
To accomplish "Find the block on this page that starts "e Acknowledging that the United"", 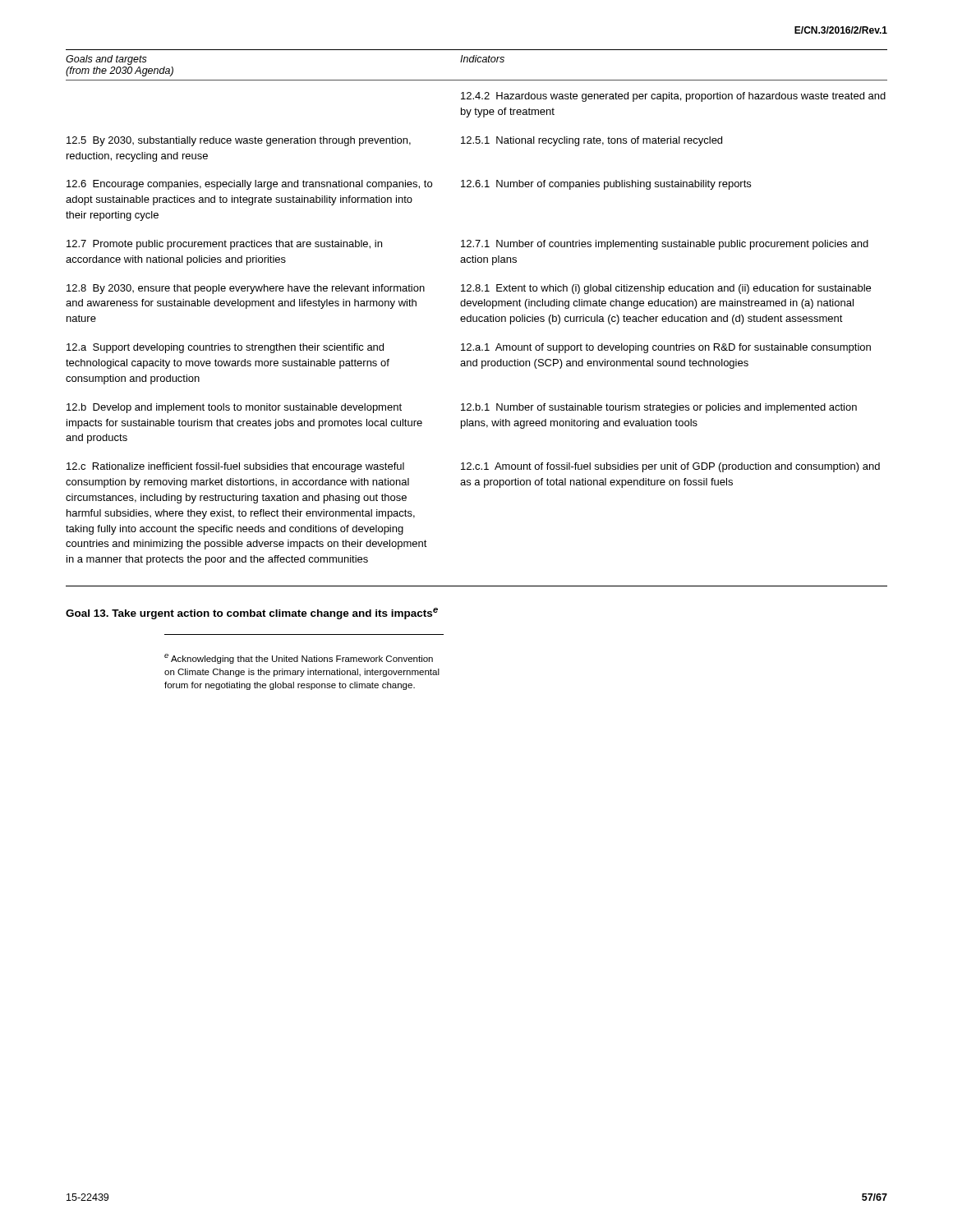I will 304,670.
